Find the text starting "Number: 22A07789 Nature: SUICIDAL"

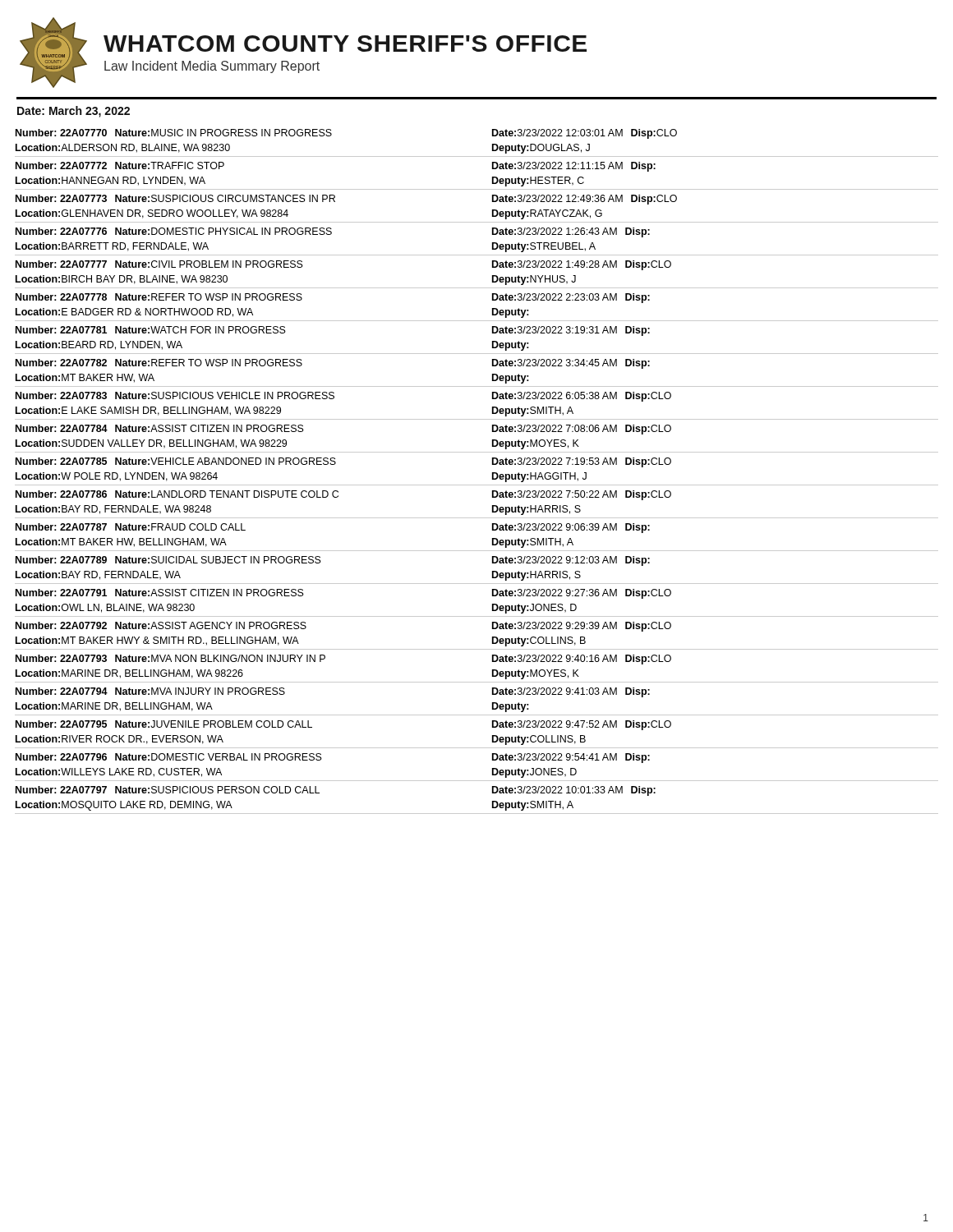[x=166, y=561]
